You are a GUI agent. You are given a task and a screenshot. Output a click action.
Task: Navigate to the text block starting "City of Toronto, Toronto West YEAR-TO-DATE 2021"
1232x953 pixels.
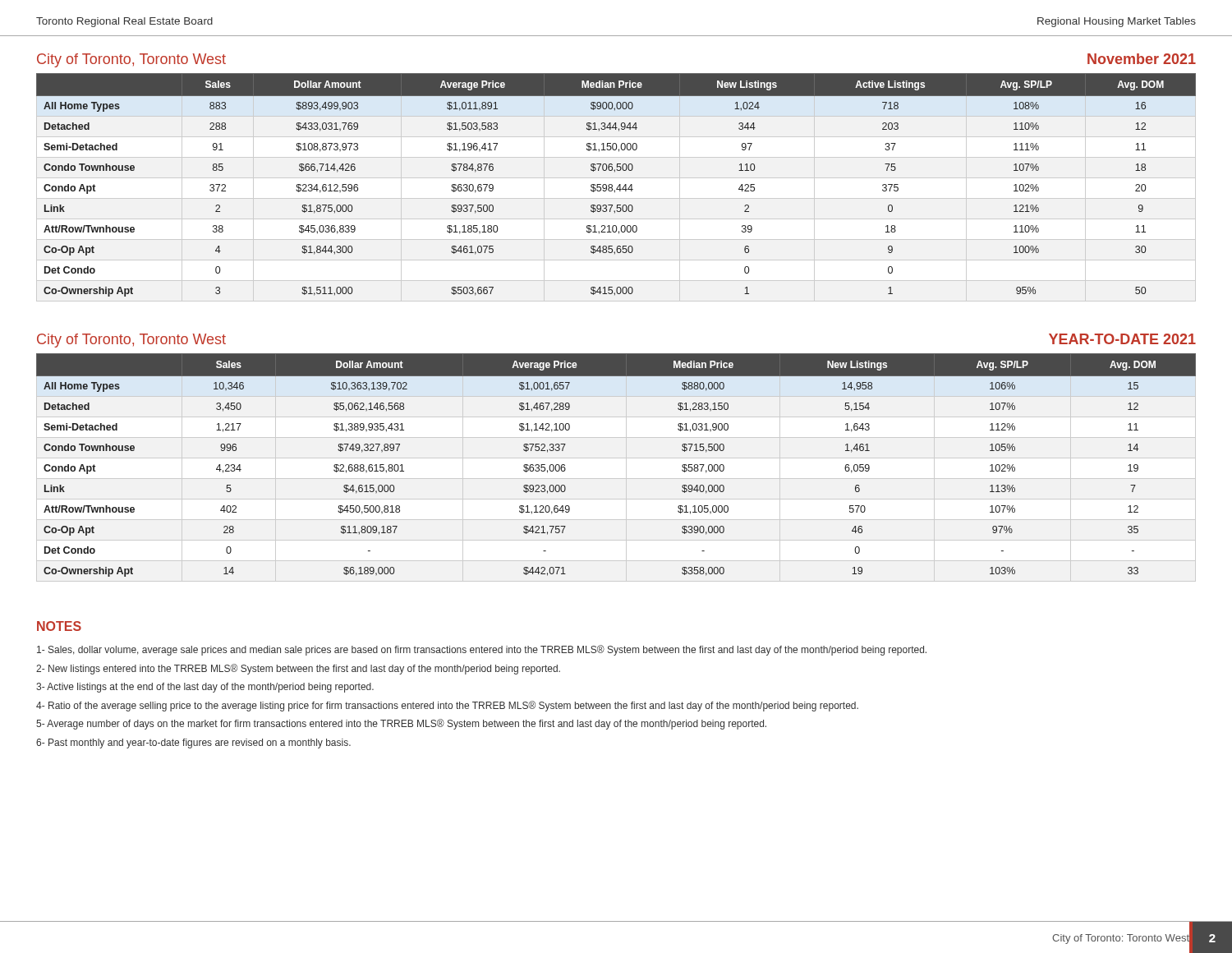124,341
